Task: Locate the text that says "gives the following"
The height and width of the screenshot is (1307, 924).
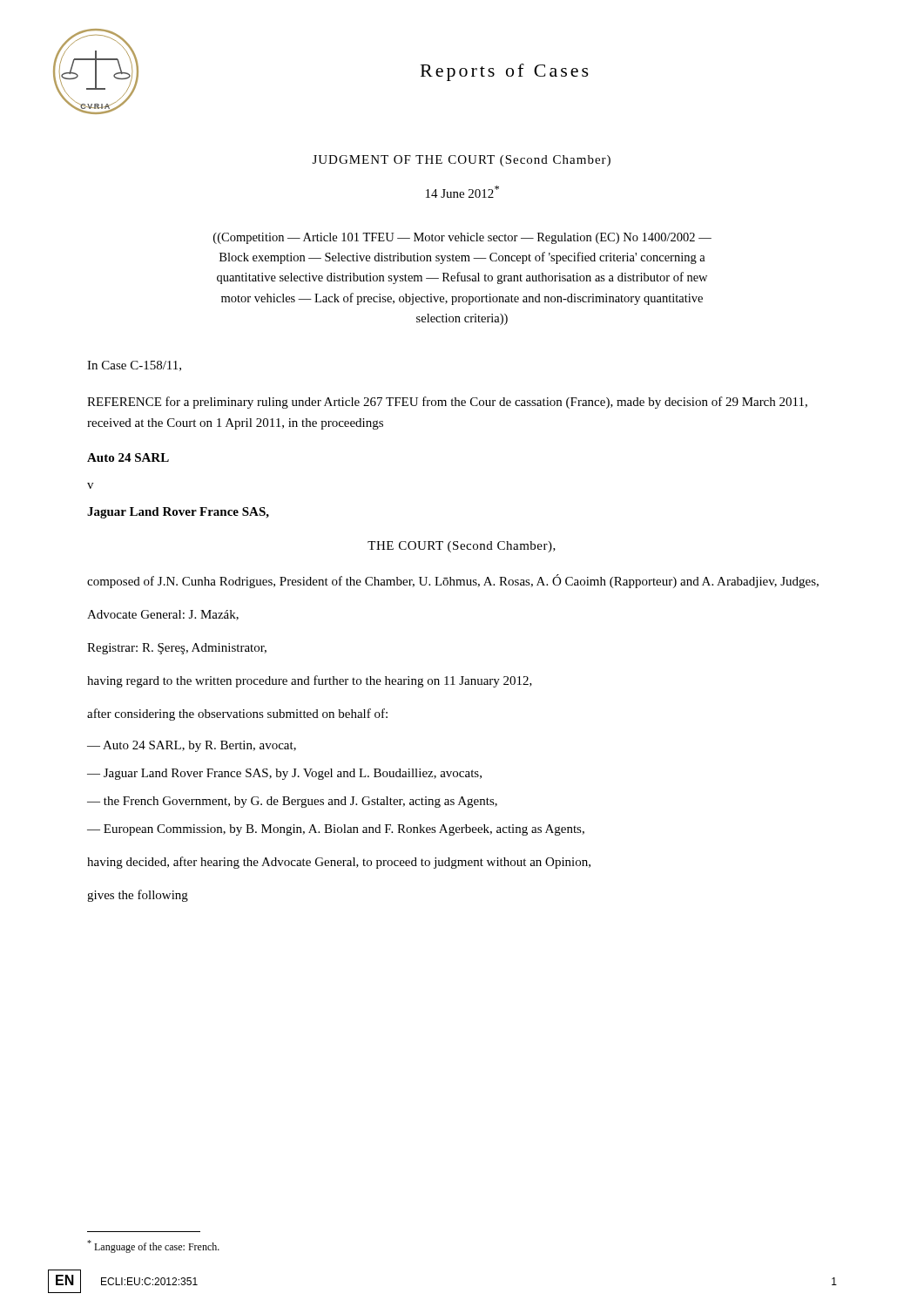Action: tap(138, 895)
